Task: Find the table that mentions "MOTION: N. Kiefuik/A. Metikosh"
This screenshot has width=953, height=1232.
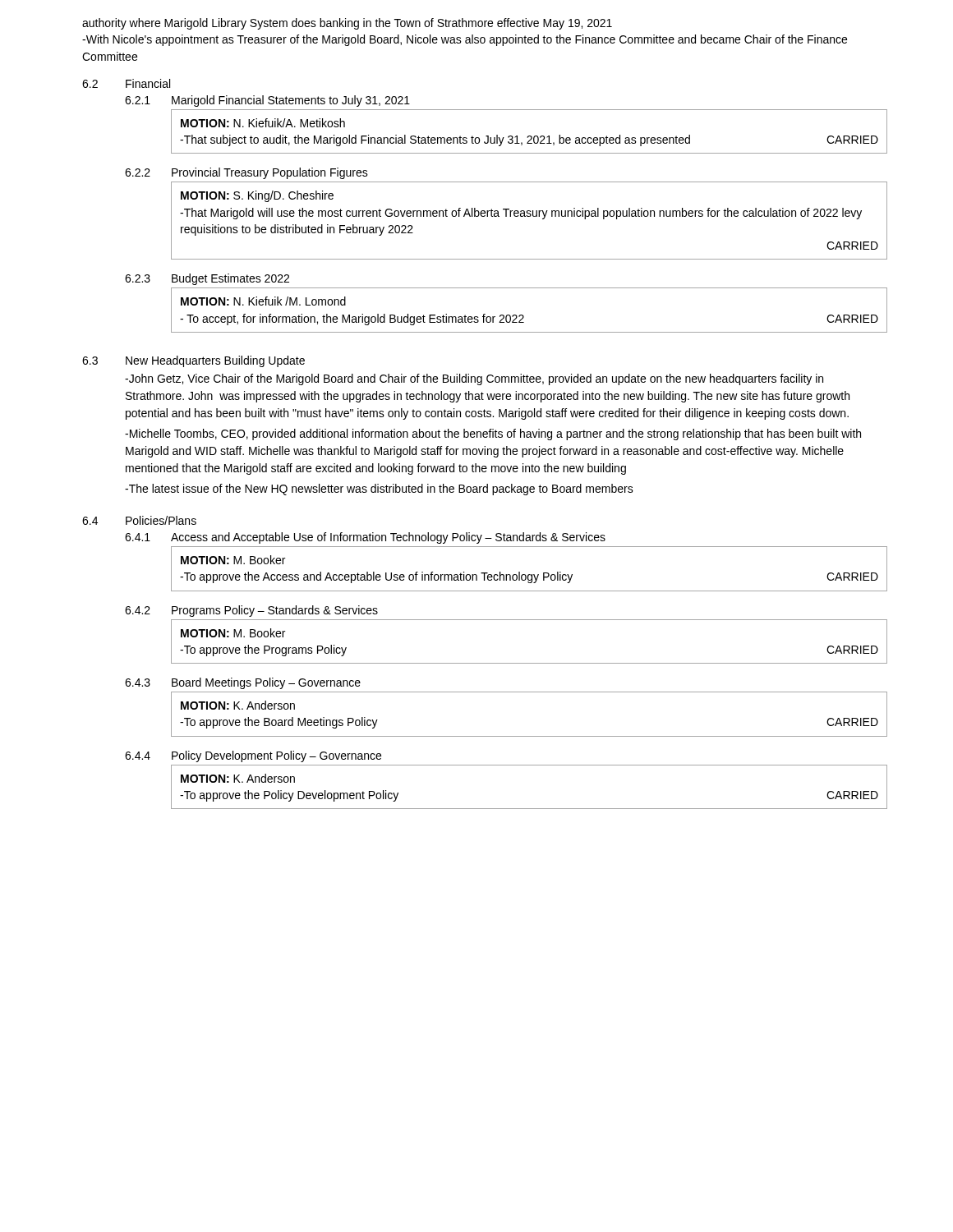Action: [x=529, y=132]
